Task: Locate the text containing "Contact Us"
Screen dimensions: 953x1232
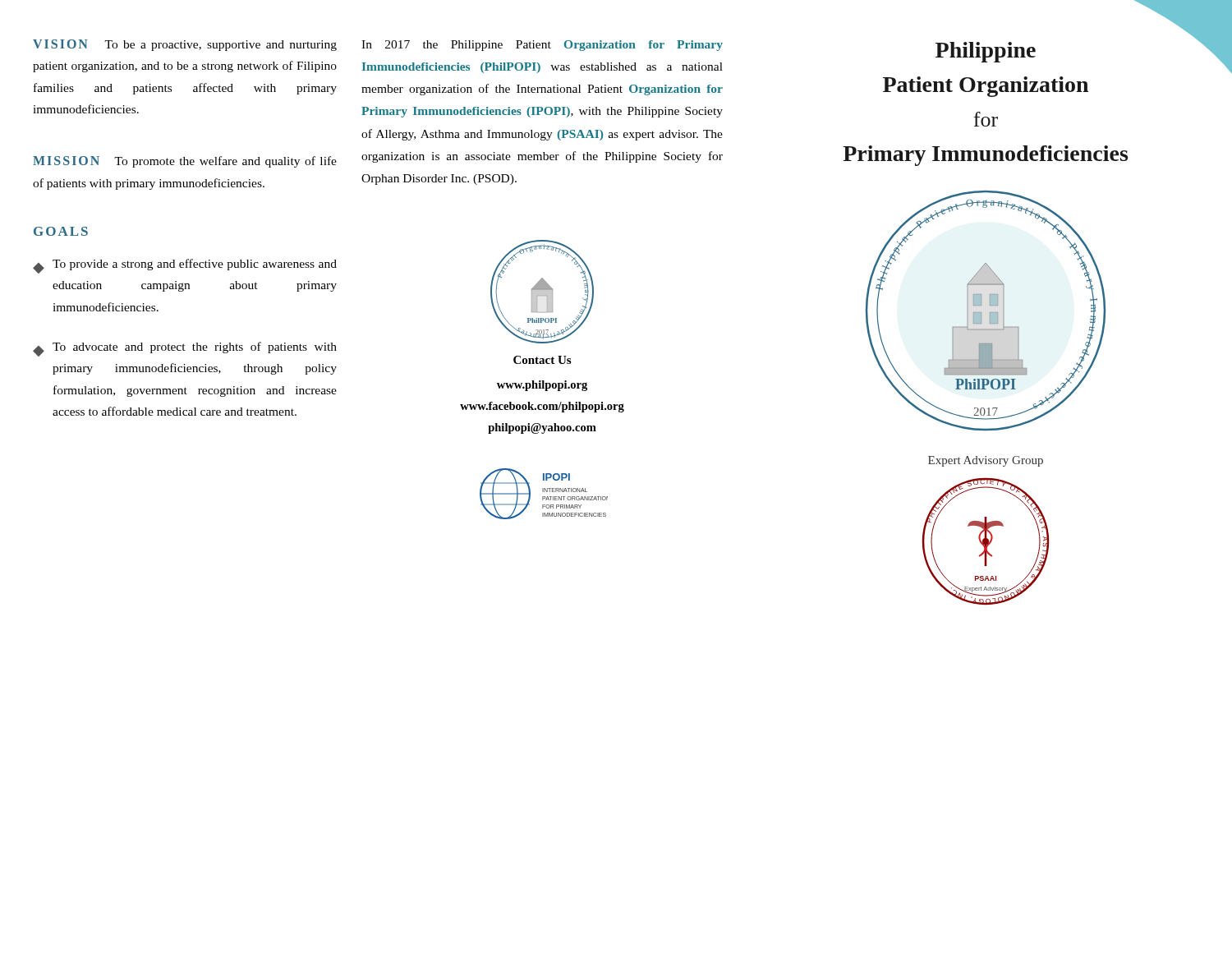Action: click(x=542, y=360)
